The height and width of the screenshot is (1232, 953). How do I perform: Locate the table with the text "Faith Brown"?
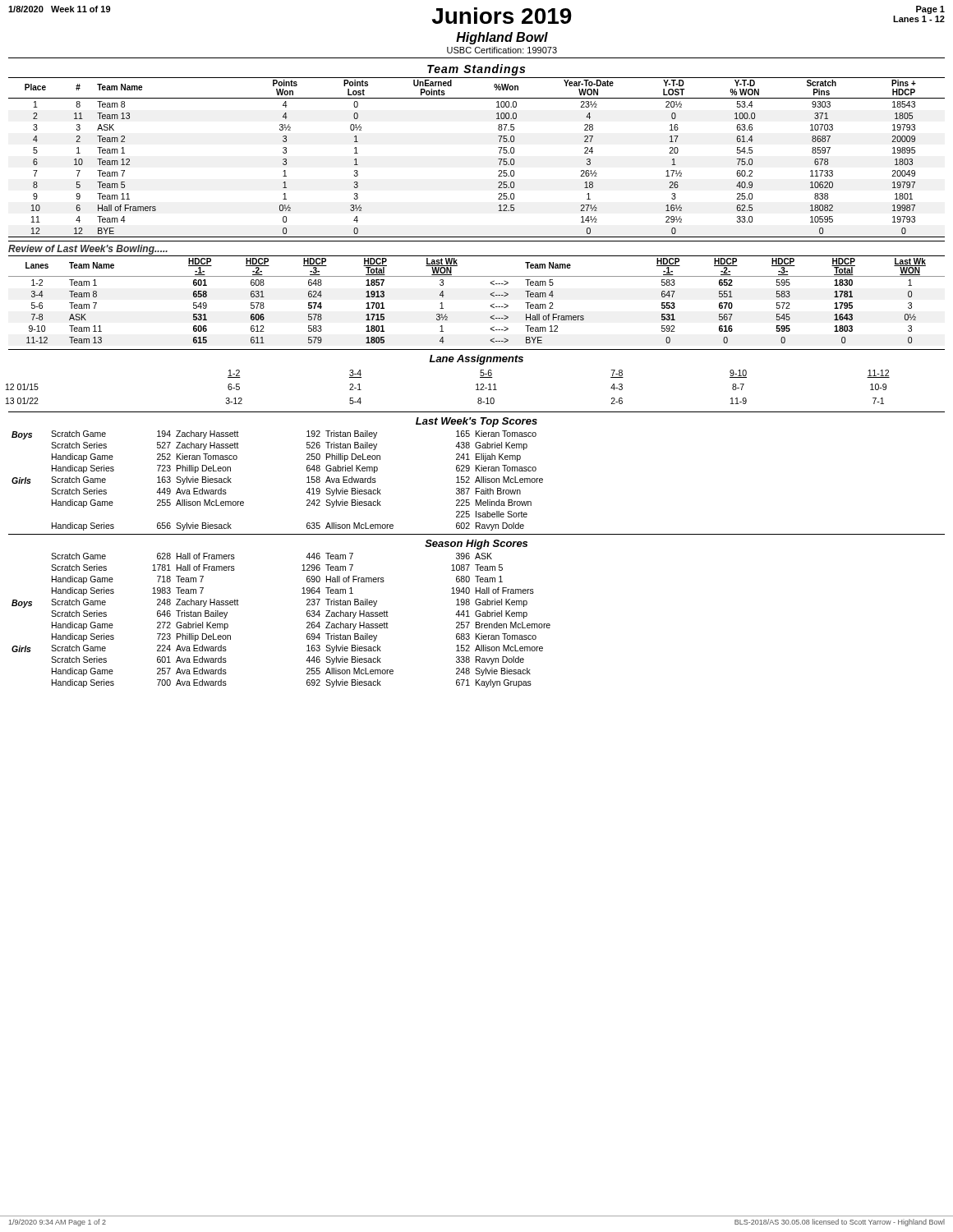point(476,480)
